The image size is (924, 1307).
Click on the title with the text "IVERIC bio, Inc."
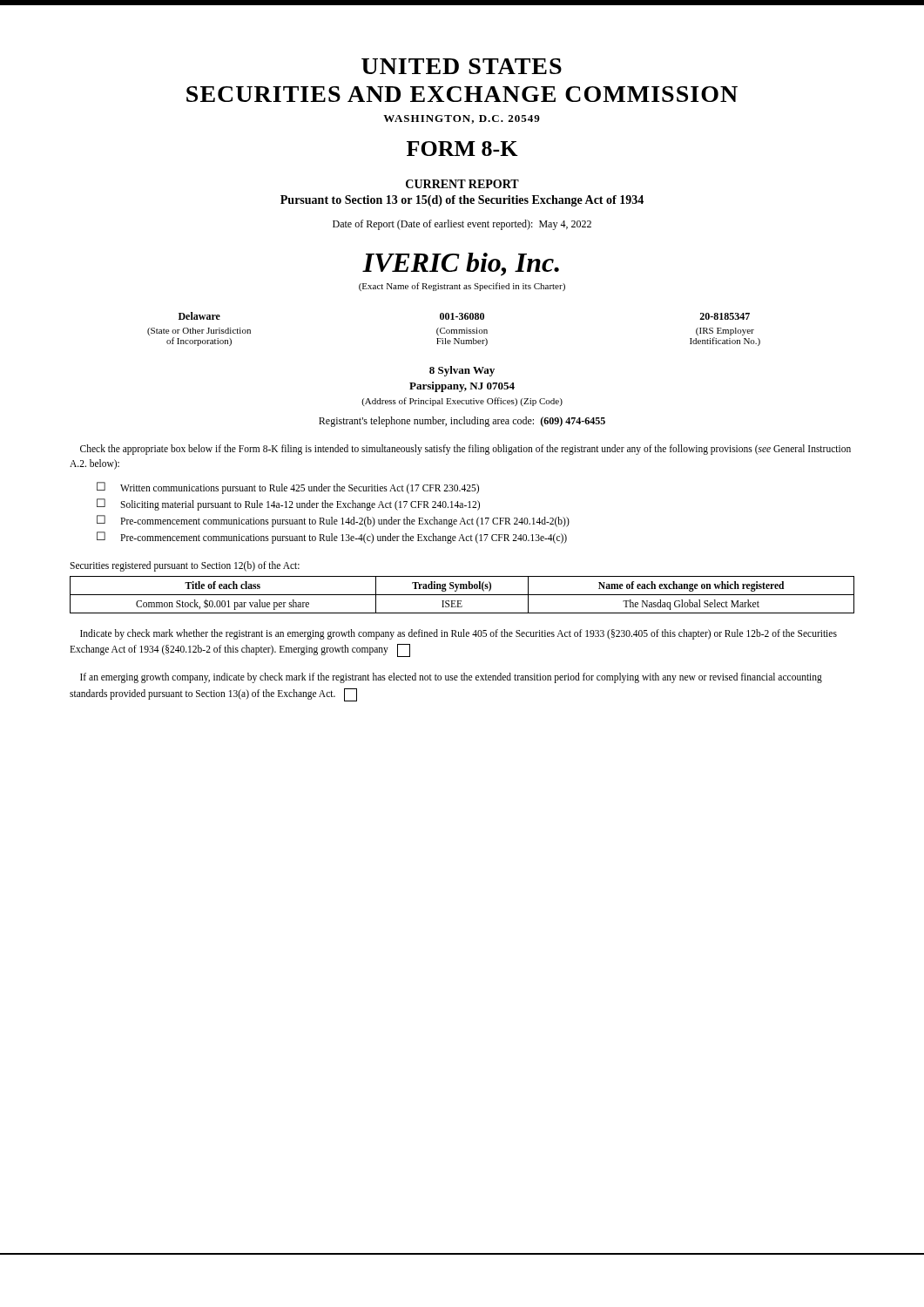click(x=462, y=263)
